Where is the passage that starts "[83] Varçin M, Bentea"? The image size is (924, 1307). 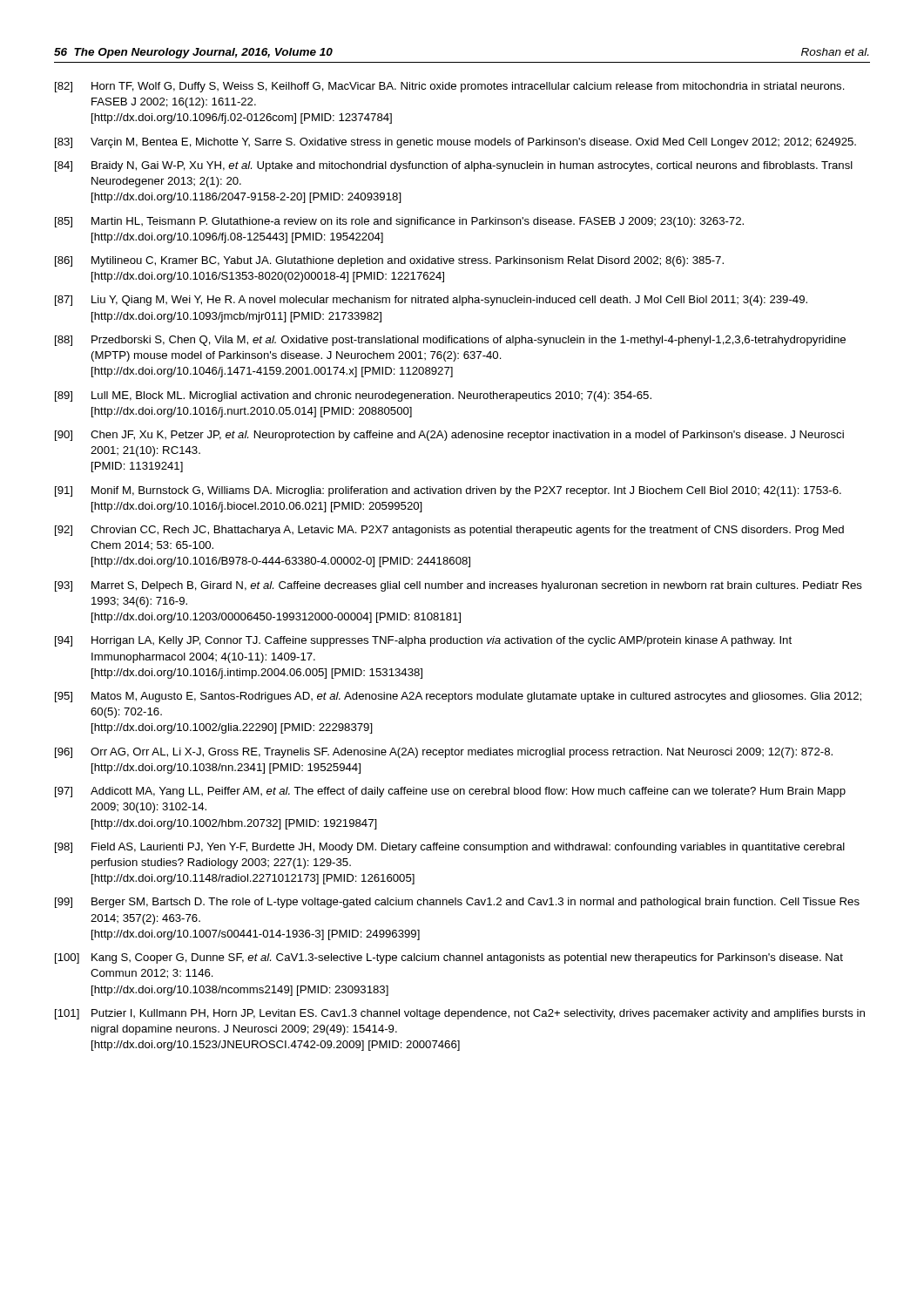(x=462, y=142)
